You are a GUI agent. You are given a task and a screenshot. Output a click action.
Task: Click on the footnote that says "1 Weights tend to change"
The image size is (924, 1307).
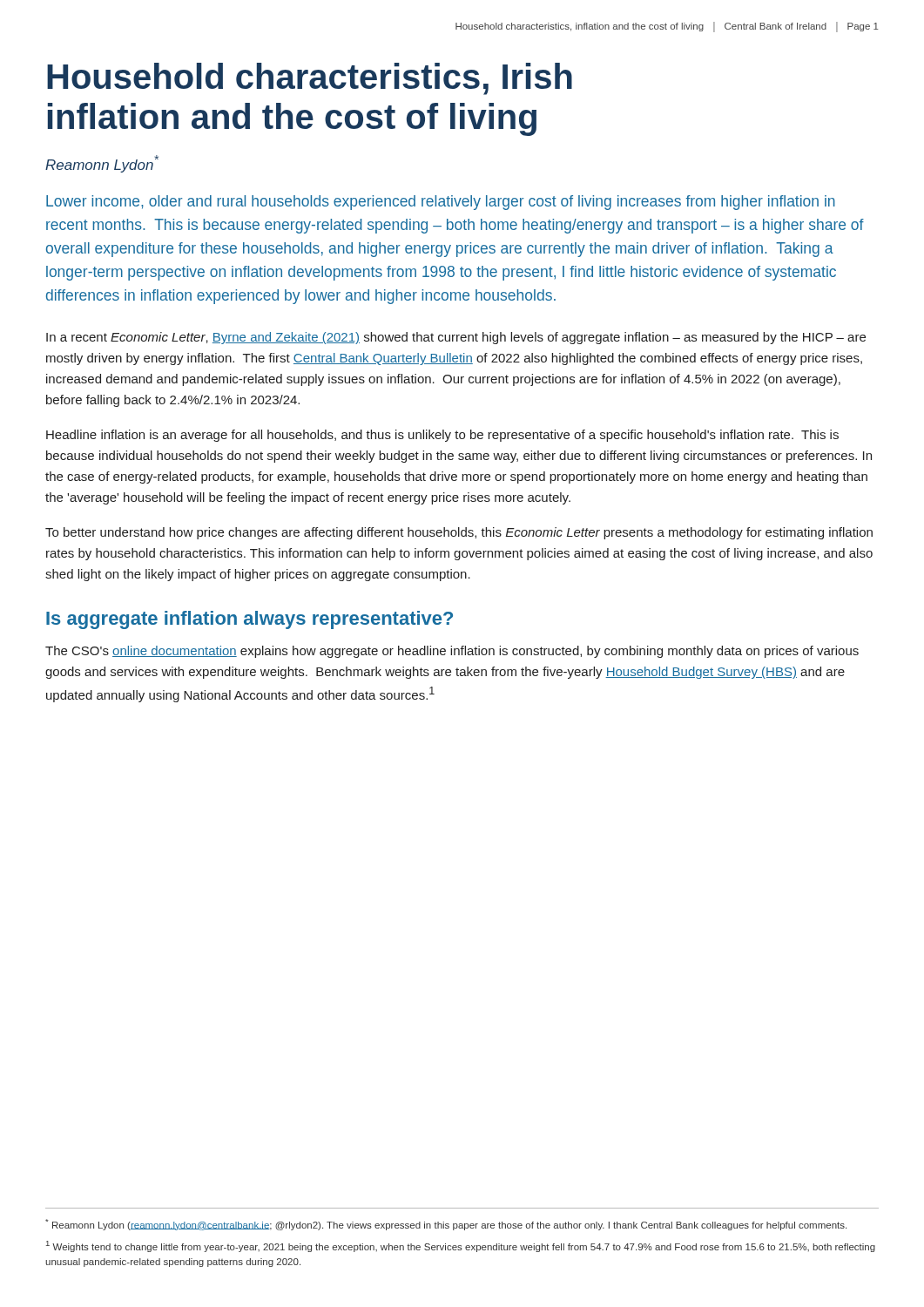462,1253
